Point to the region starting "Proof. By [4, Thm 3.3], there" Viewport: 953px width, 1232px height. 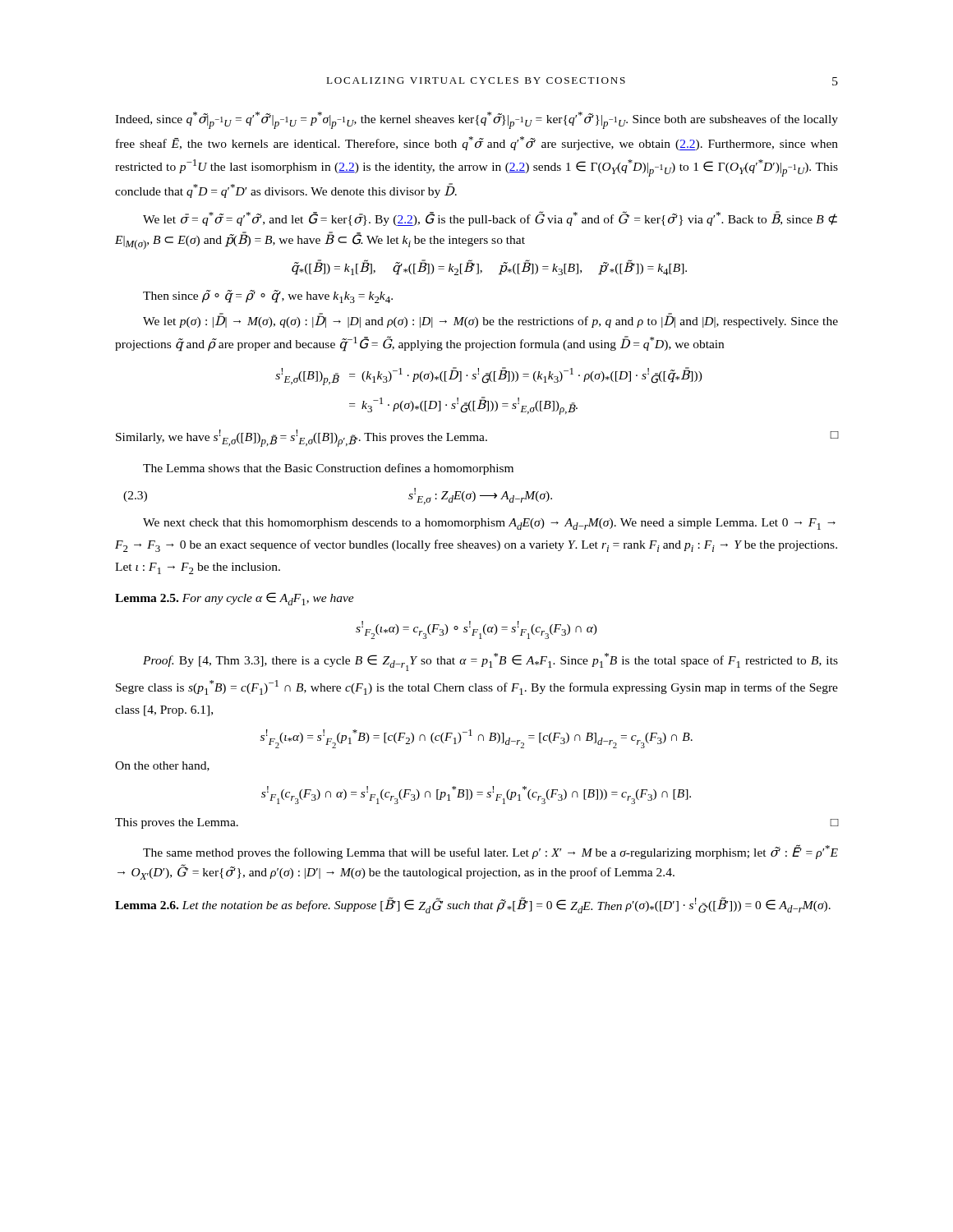click(x=476, y=700)
